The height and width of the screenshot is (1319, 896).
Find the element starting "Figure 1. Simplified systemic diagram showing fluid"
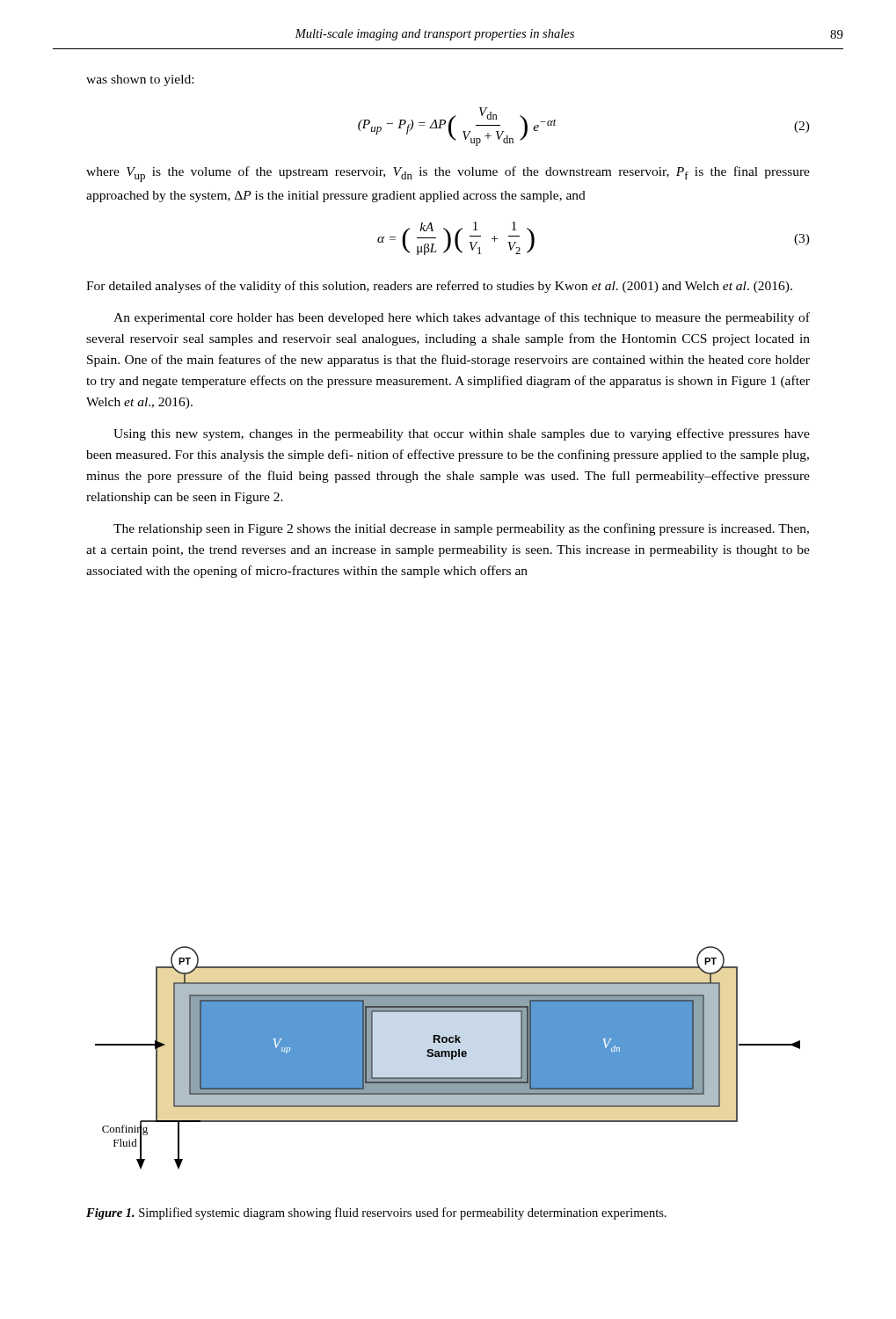(377, 1213)
